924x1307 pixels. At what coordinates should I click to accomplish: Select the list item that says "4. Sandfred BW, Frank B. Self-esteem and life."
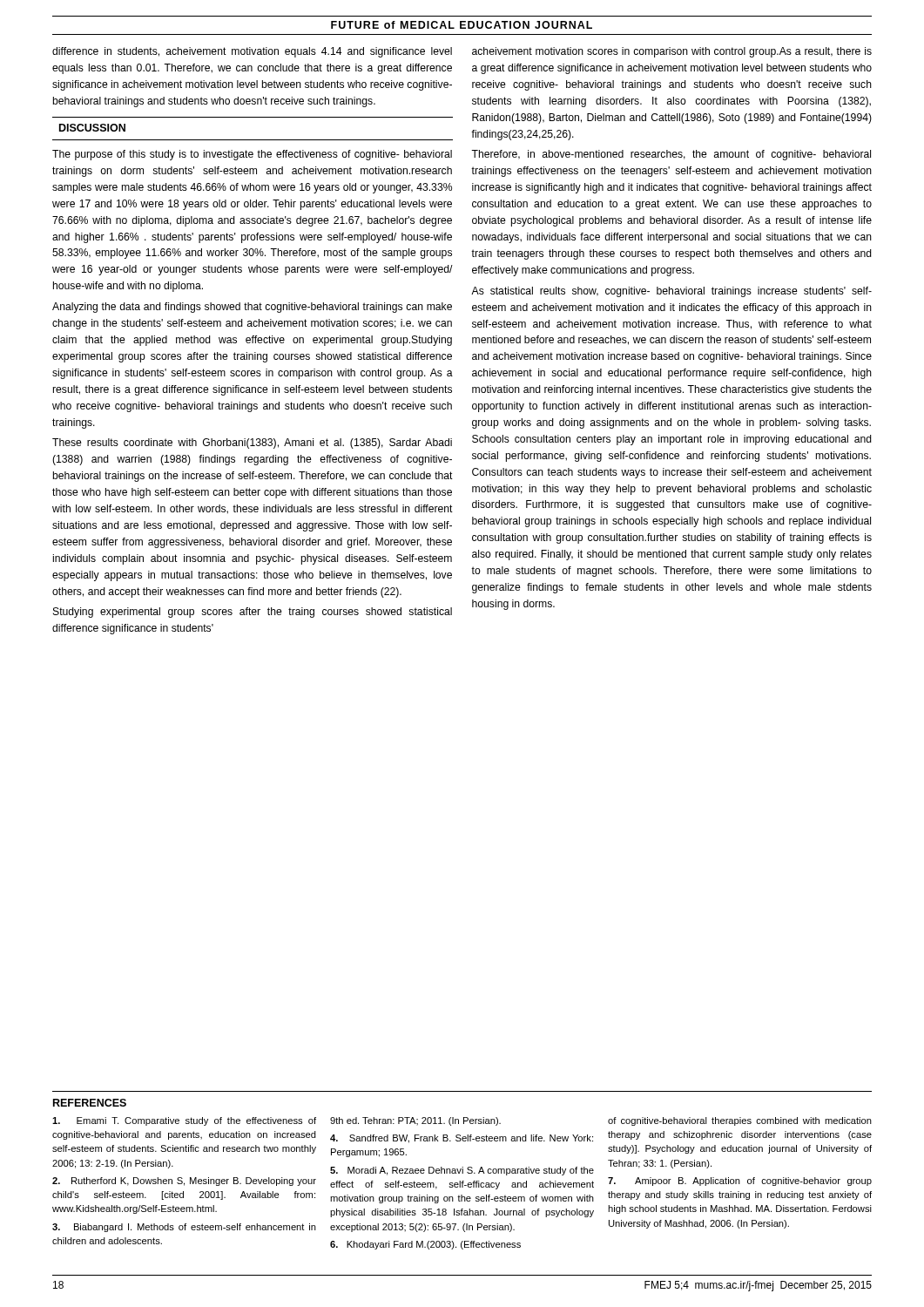(462, 1145)
